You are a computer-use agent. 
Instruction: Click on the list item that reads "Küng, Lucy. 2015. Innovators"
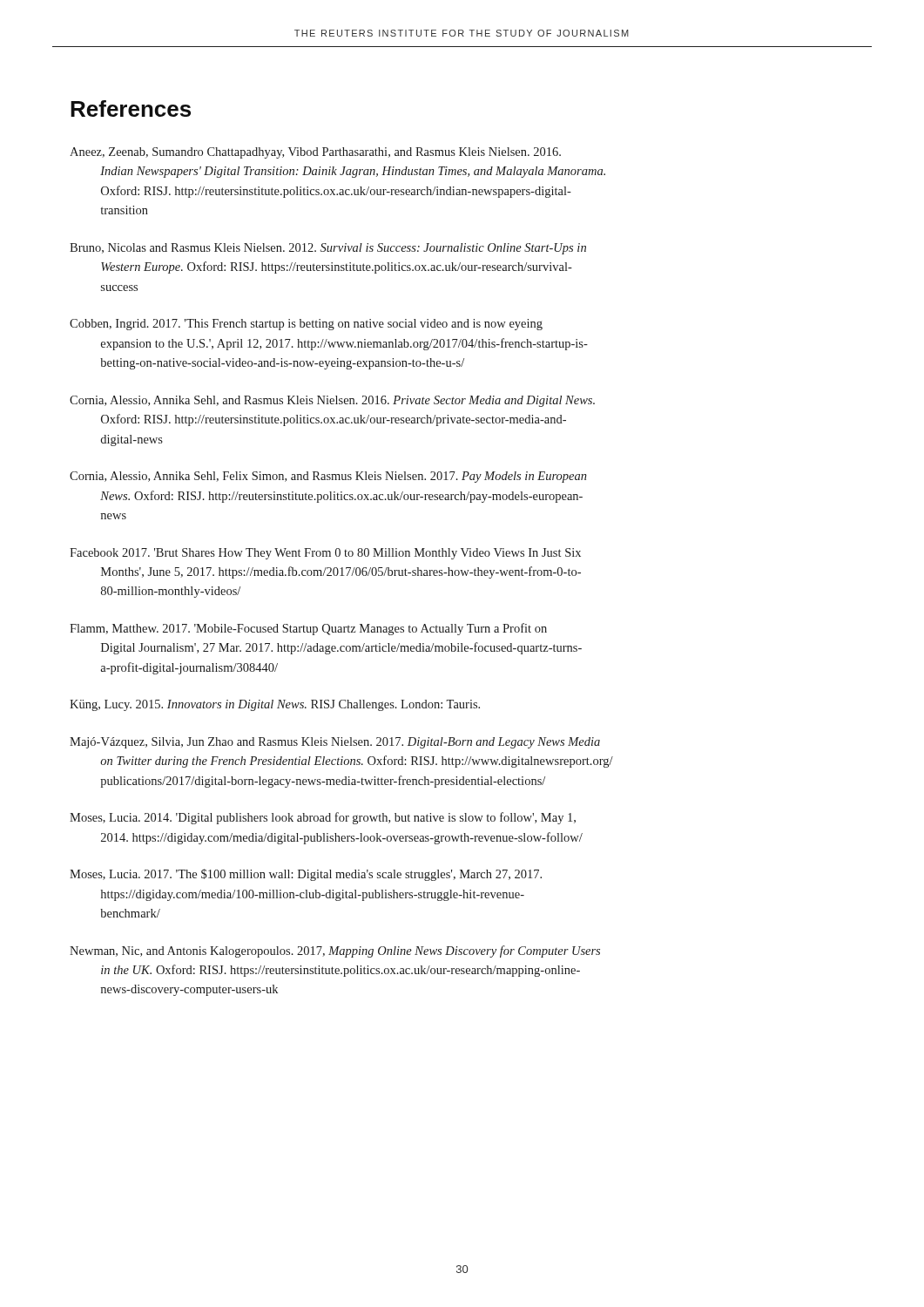click(275, 704)
